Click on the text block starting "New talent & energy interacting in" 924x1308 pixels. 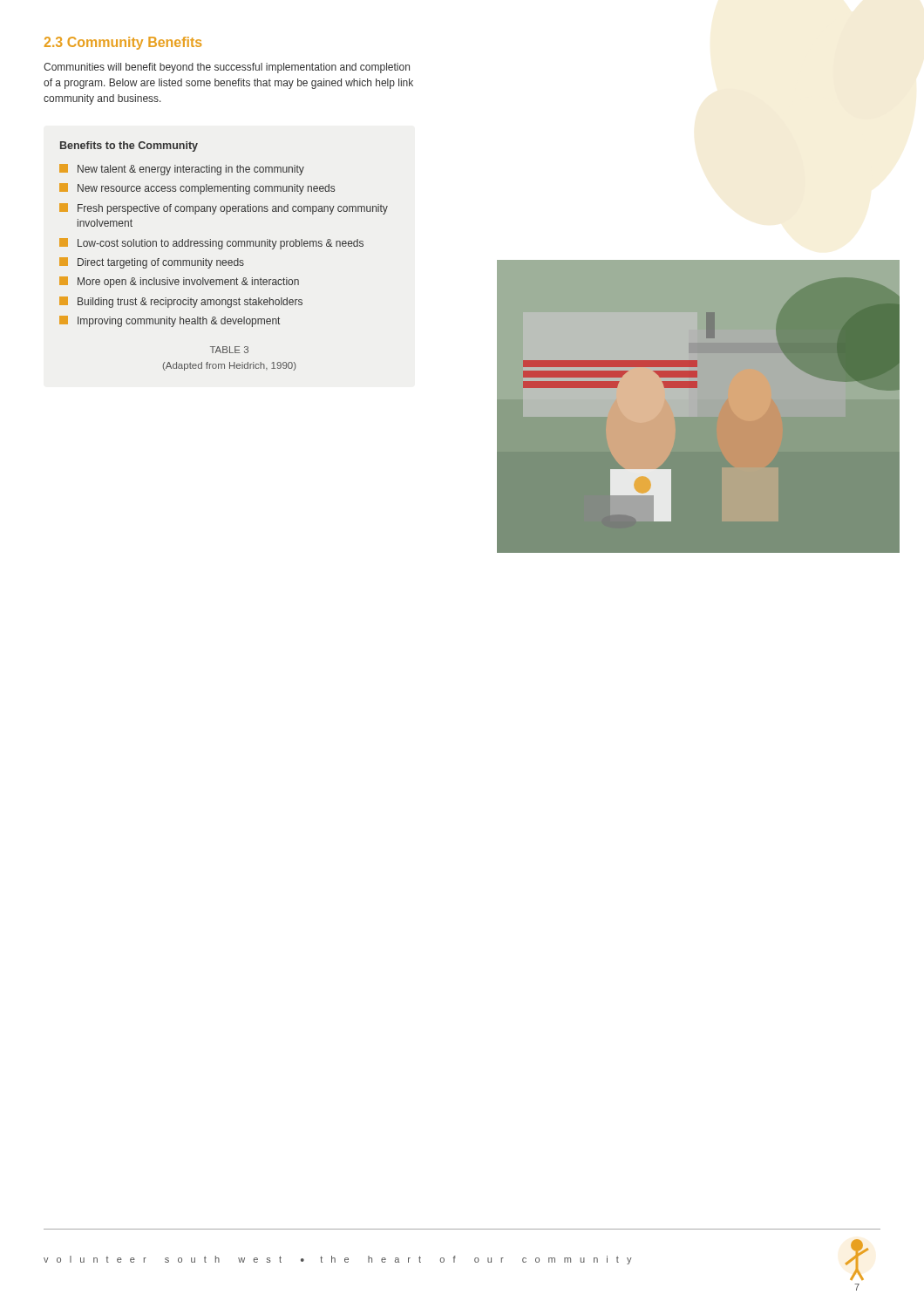[x=182, y=170]
